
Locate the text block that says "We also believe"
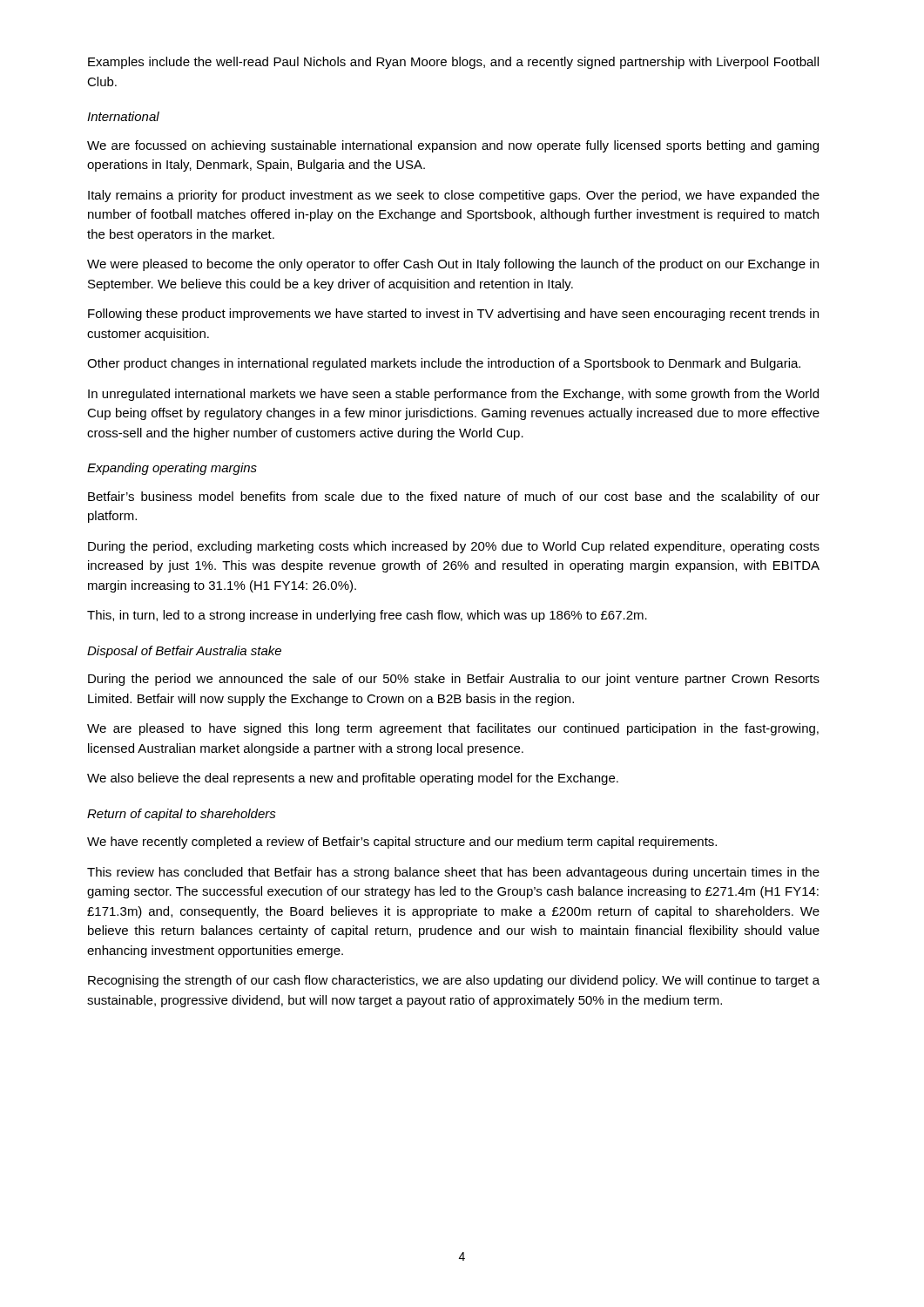[453, 778]
